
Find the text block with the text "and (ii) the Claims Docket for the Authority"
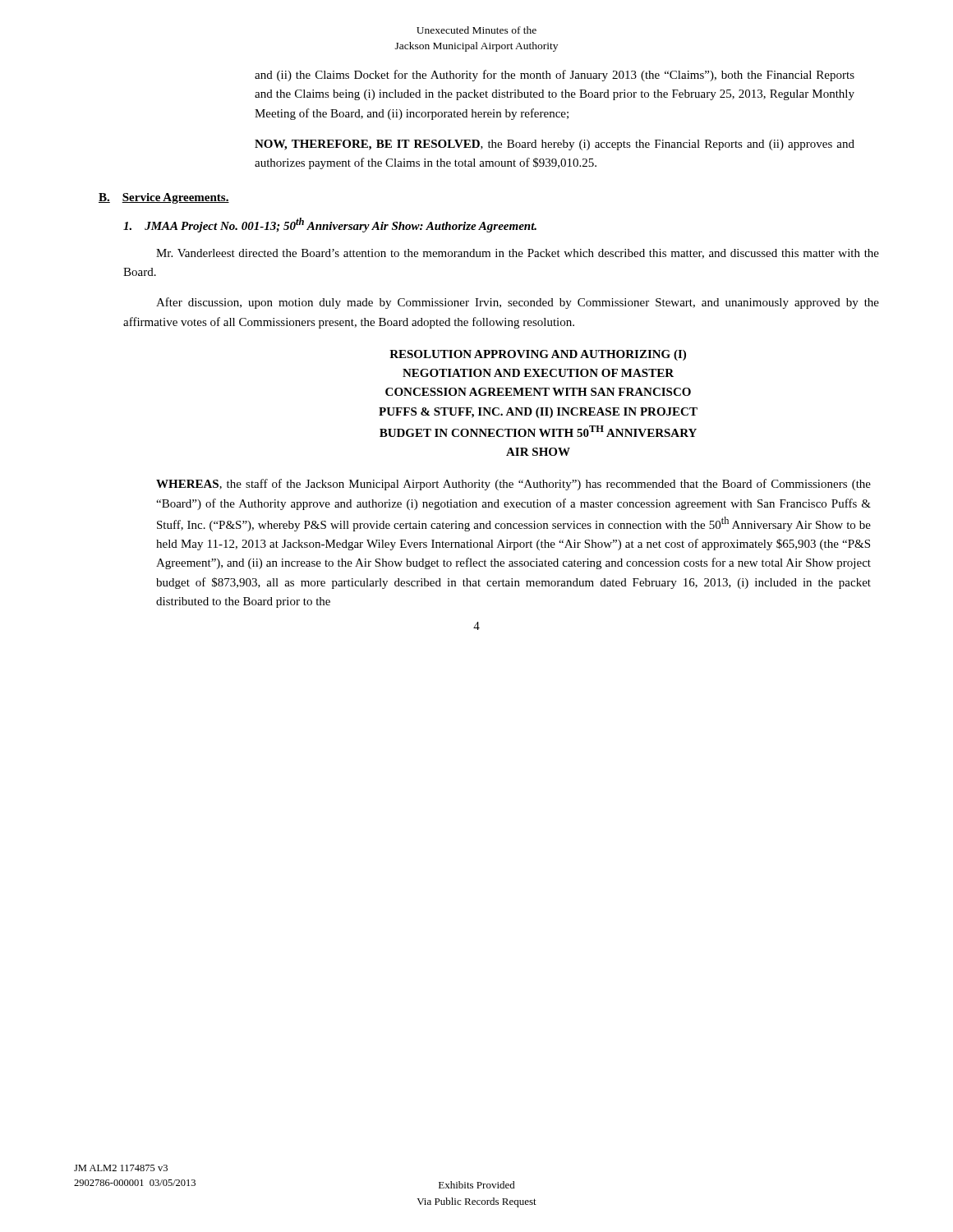point(555,119)
